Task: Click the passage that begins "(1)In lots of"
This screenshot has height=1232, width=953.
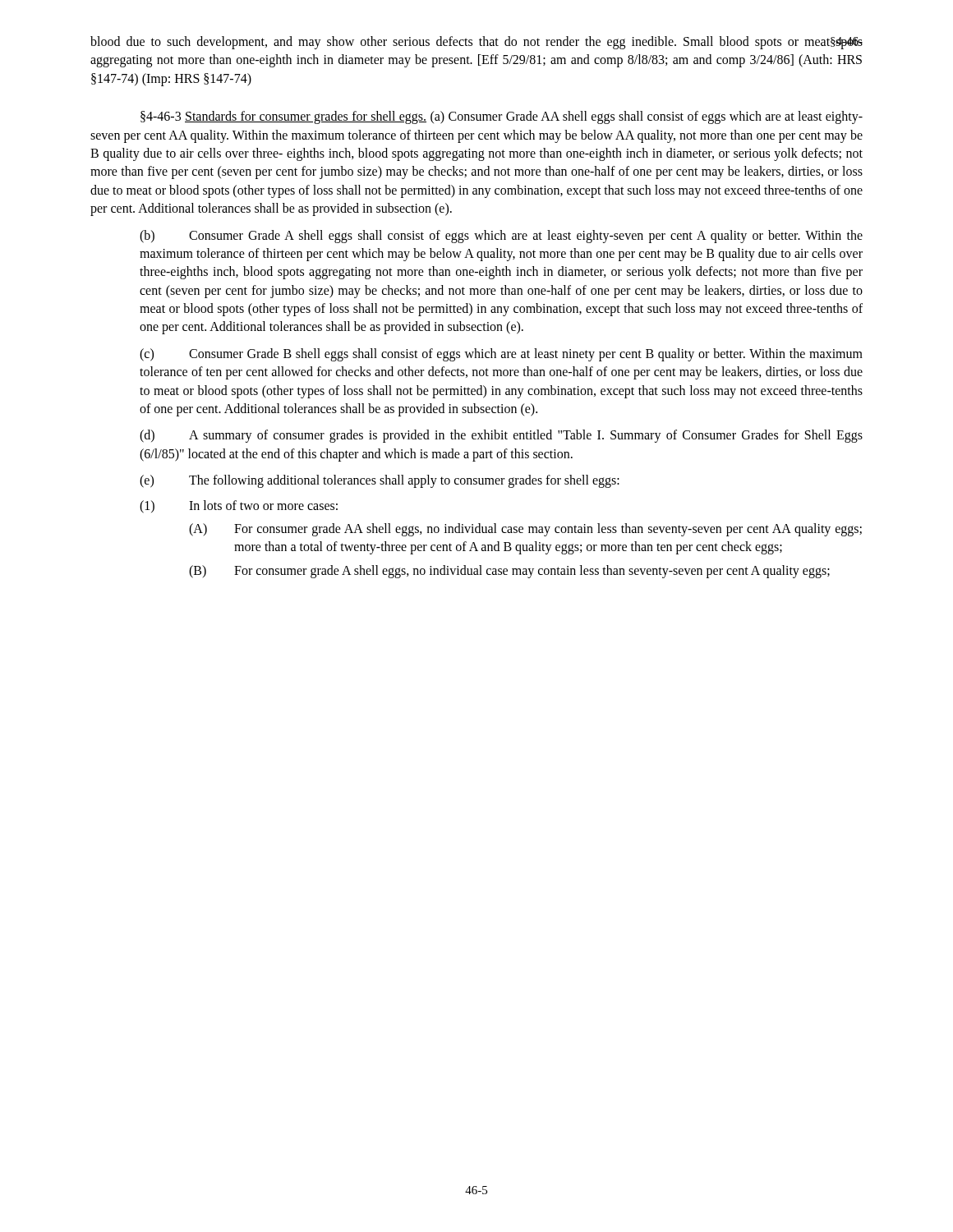Action: click(x=239, y=506)
